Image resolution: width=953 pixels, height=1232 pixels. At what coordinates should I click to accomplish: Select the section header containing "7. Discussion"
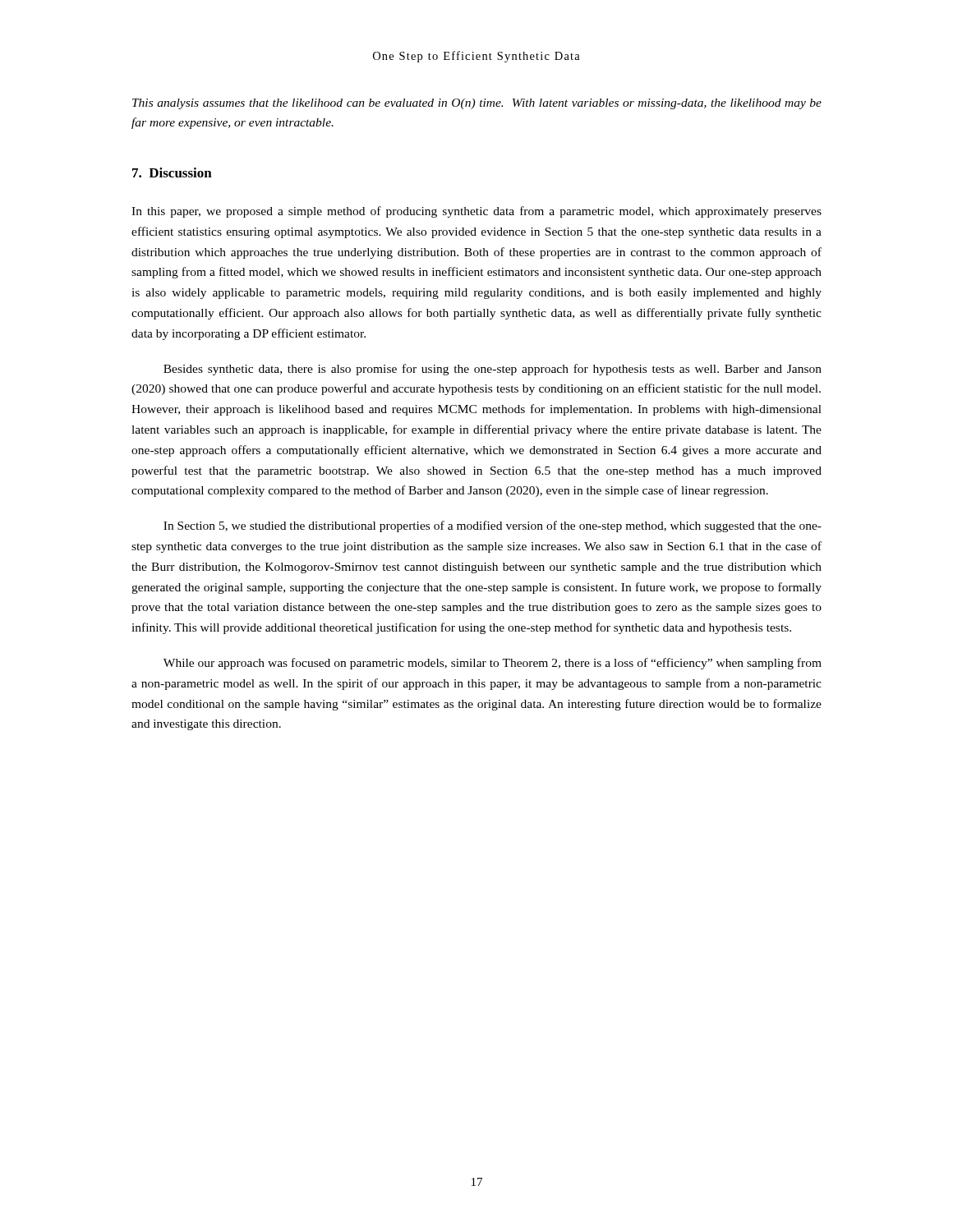172,173
